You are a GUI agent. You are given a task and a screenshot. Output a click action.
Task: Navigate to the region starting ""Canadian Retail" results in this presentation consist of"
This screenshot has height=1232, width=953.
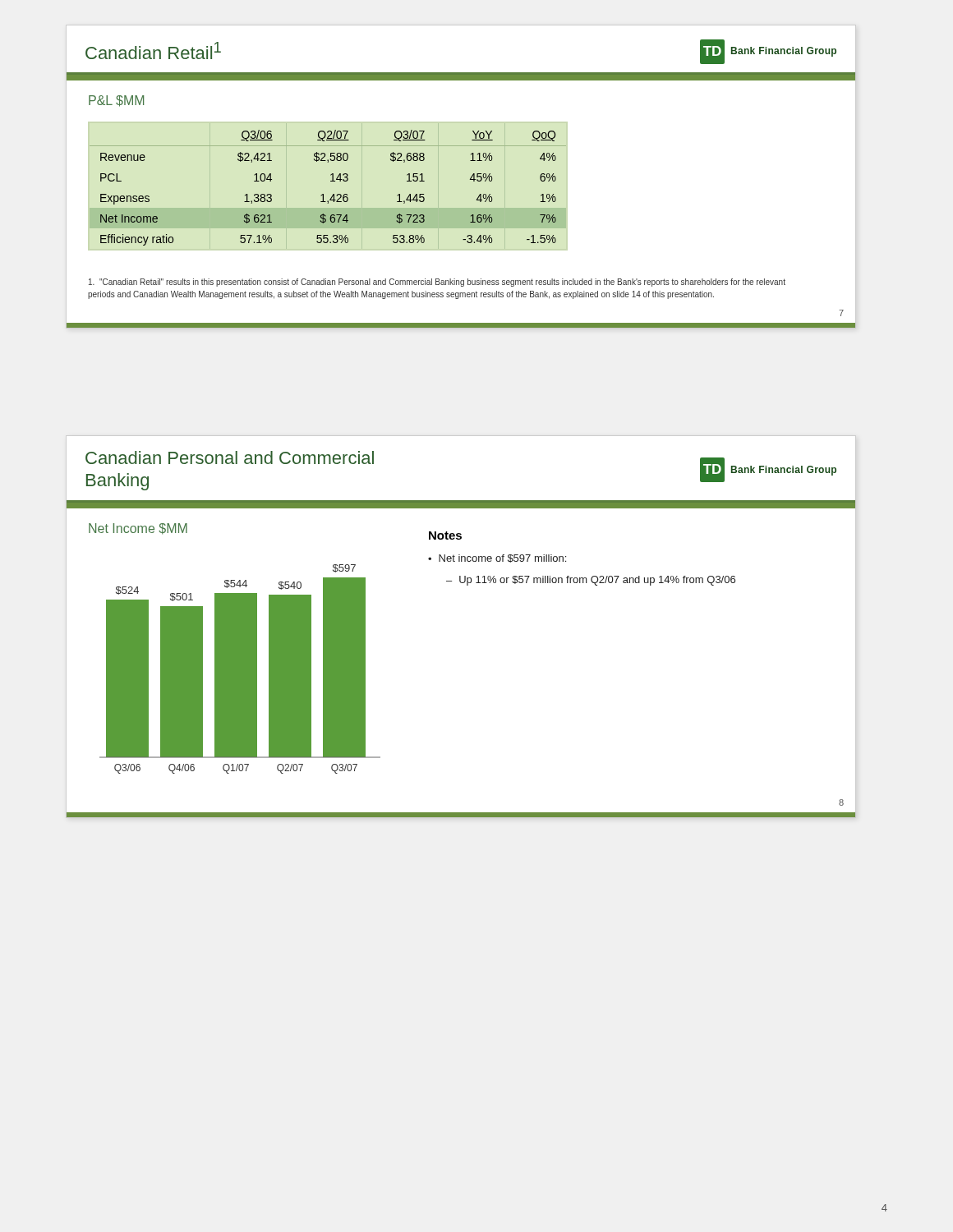point(437,288)
